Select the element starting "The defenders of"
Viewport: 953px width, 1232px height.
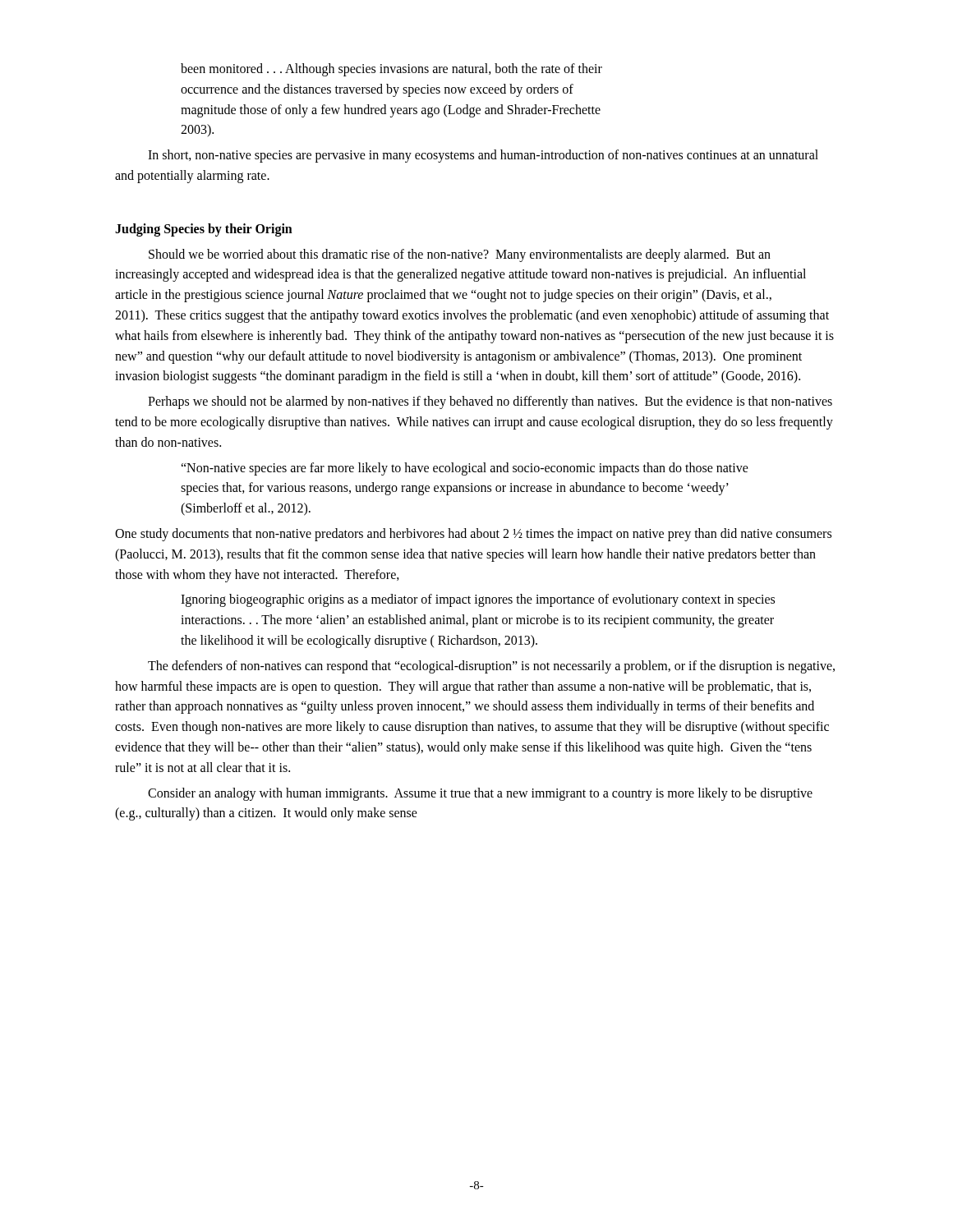pyautogui.click(x=476, y=717)
